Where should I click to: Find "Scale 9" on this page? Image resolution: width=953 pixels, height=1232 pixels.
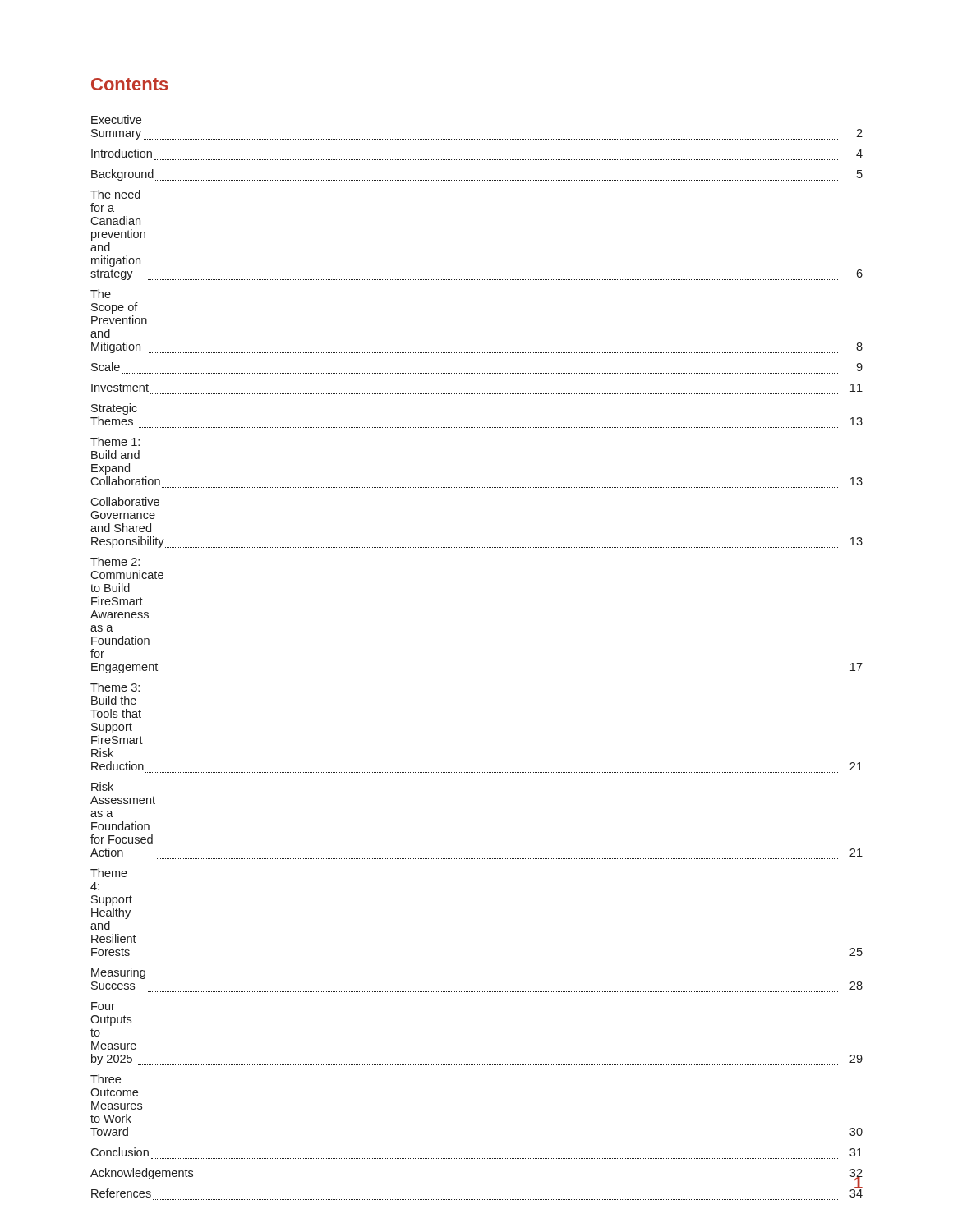coord(476,367)
